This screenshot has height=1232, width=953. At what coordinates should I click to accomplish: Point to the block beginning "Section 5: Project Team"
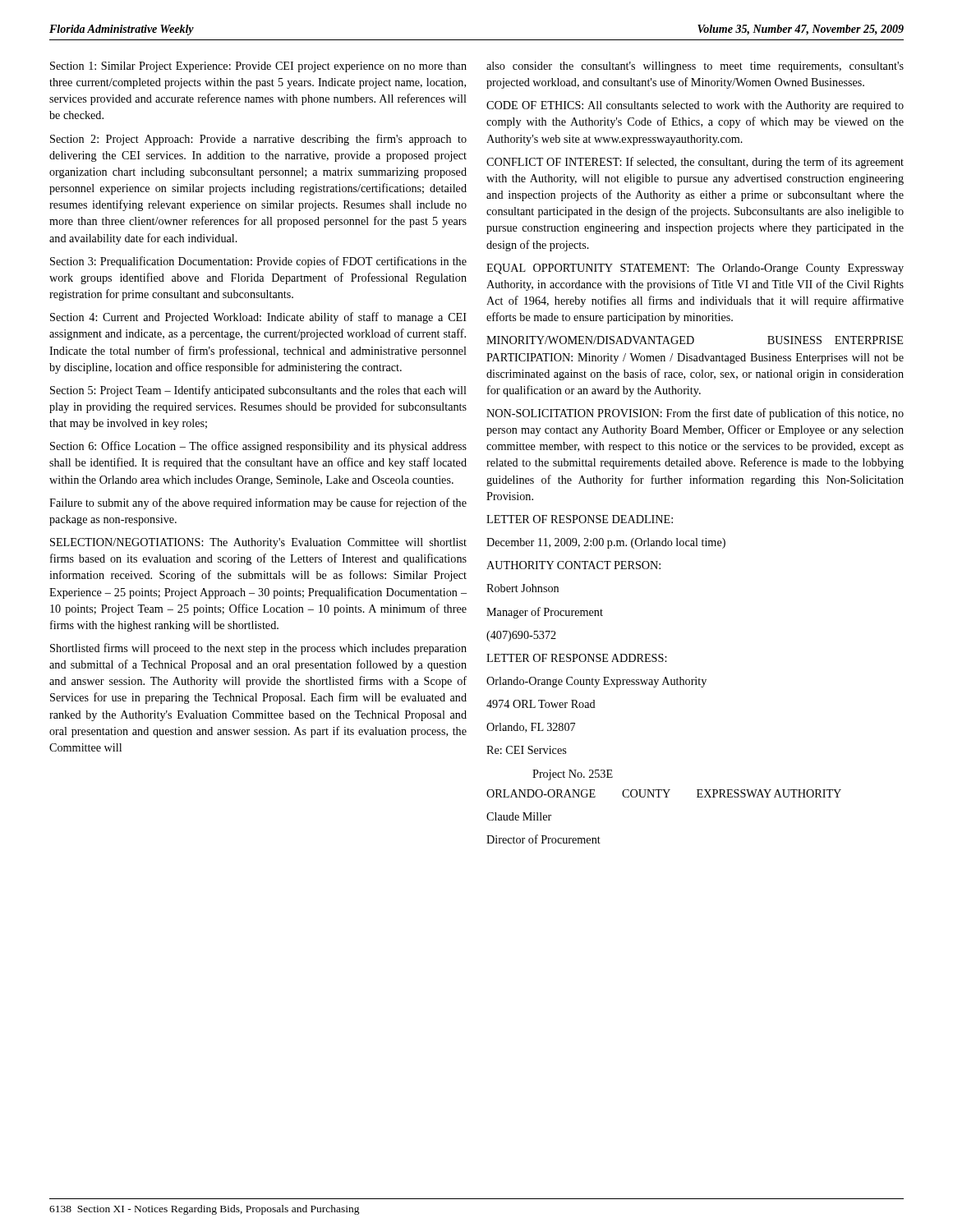258,407
